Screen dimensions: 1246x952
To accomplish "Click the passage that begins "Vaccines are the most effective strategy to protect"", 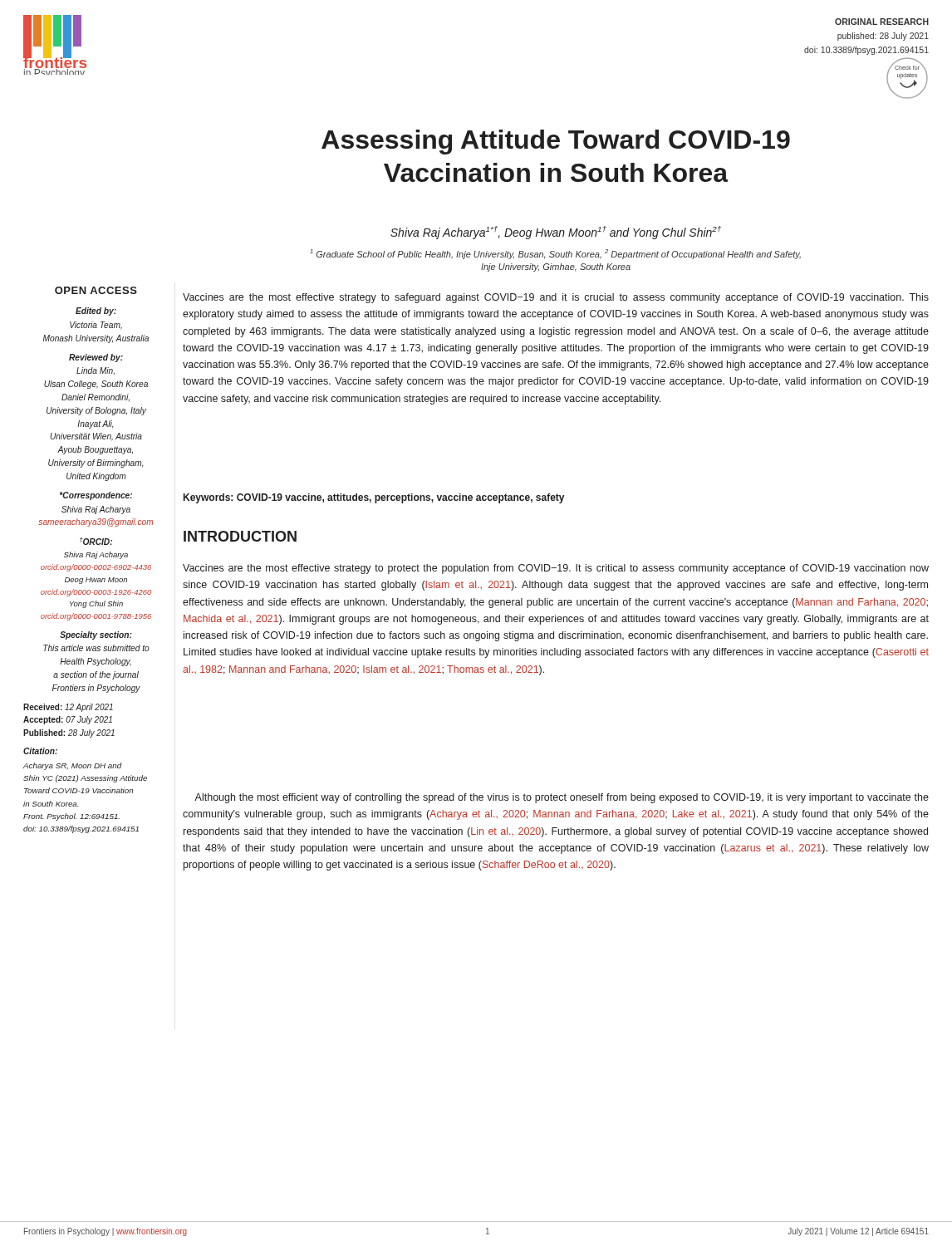I will pyautogui.click(x=556, y=619).
